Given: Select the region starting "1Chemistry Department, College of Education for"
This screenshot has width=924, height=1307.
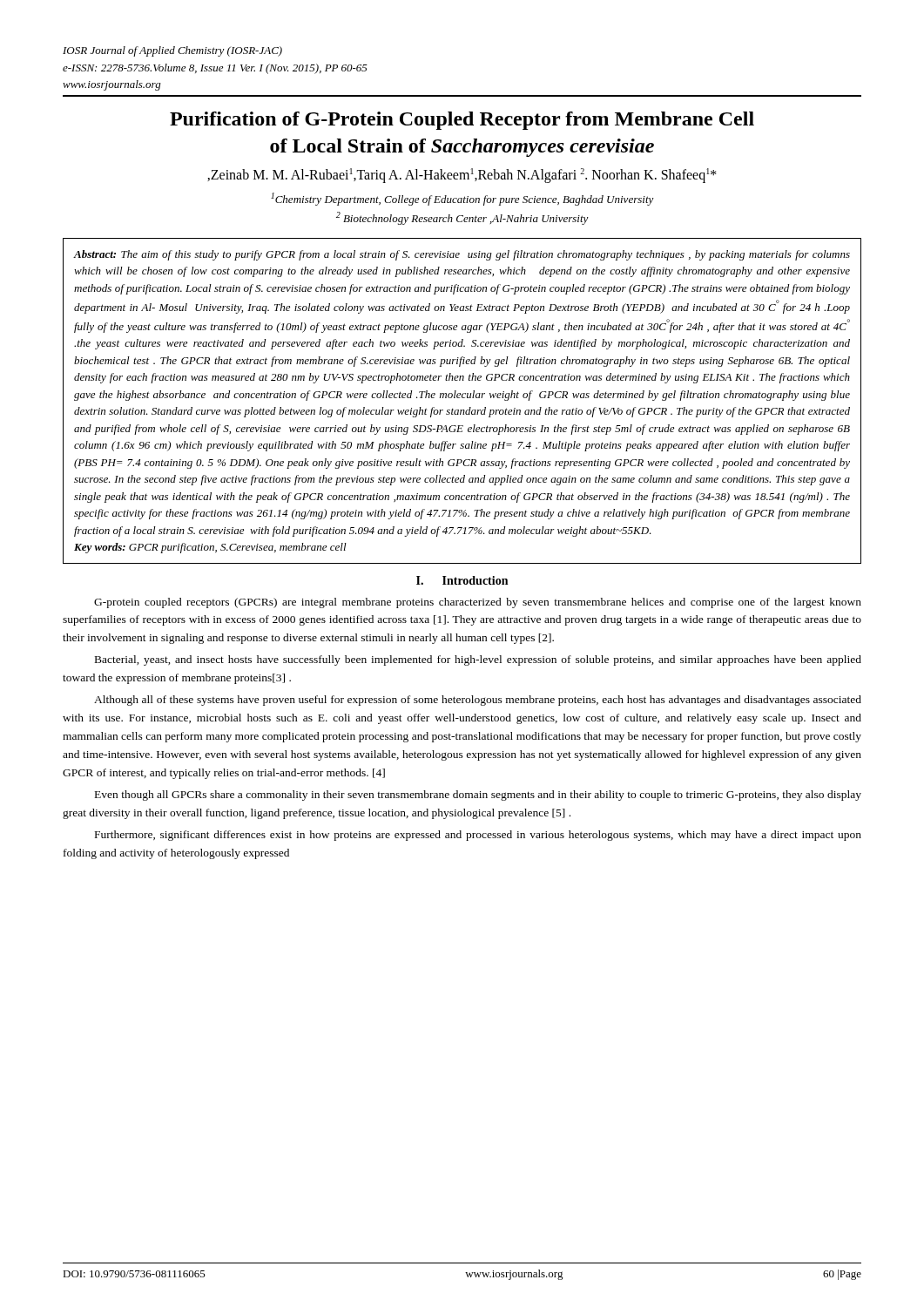Looking at the screenshot, I should (x=462, y=208).
